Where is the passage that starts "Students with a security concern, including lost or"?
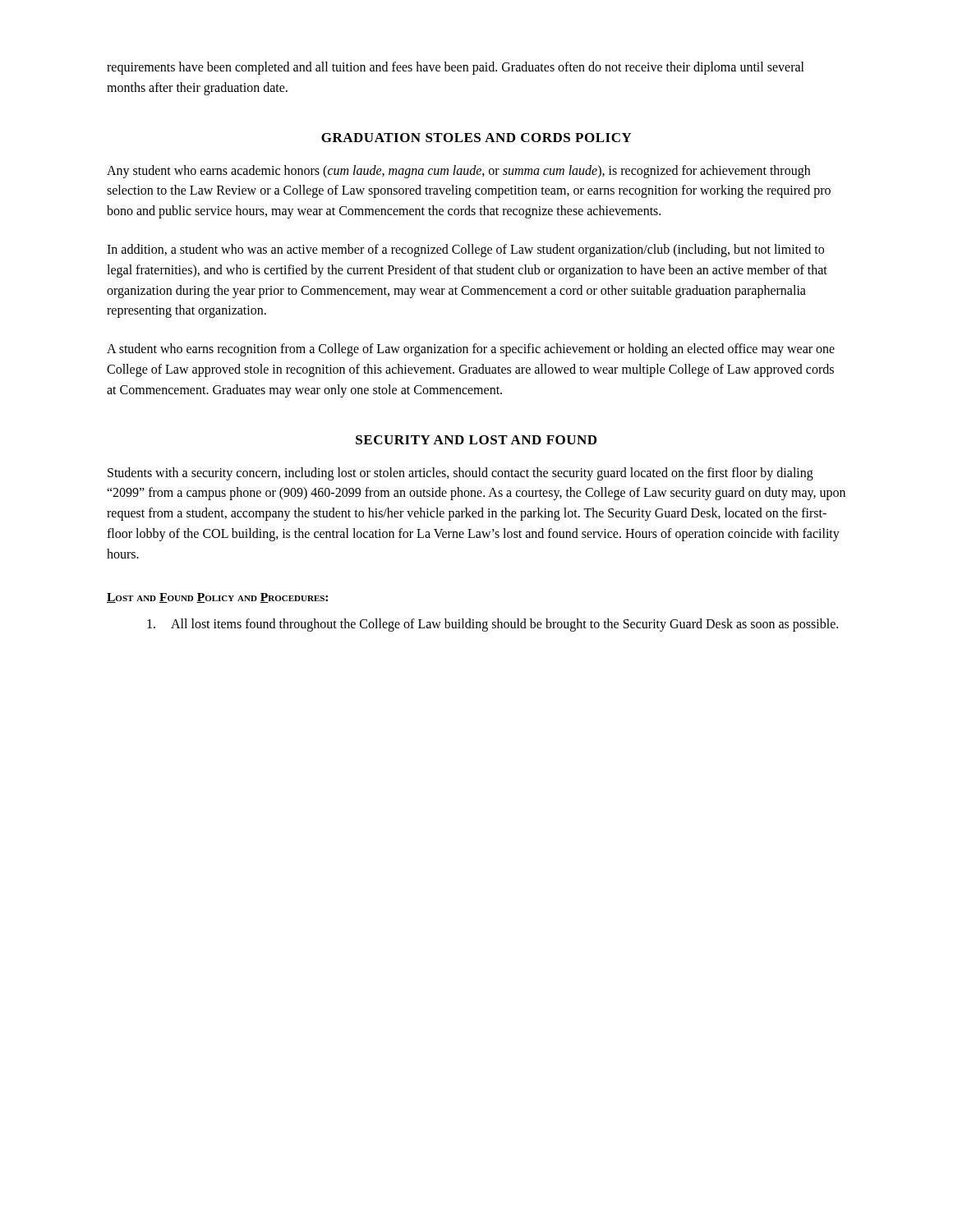The height and width of the screenshot is (1232, 953). (476, 513)
